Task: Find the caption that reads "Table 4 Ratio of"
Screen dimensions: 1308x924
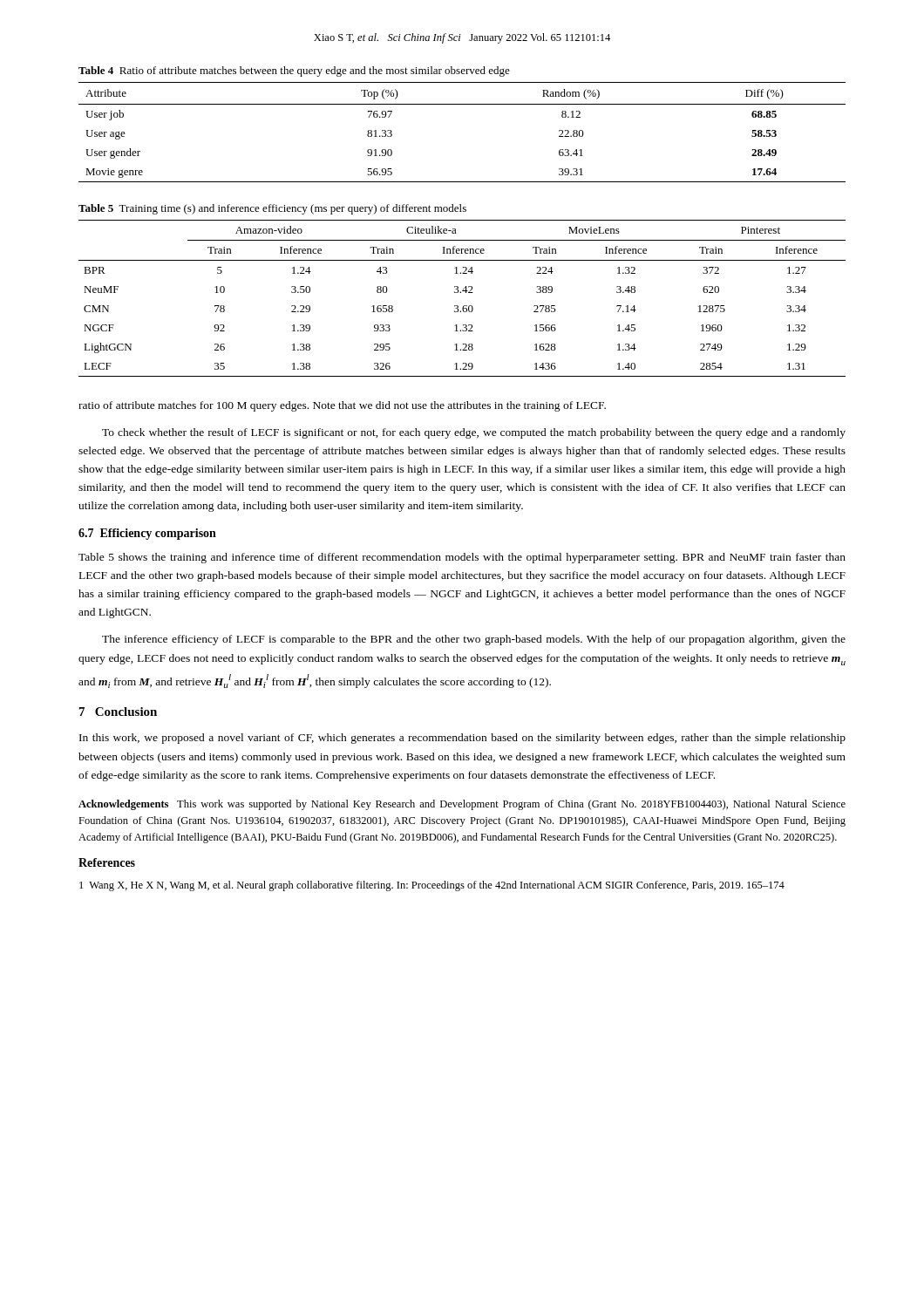Action: click(x=294, y=70)
